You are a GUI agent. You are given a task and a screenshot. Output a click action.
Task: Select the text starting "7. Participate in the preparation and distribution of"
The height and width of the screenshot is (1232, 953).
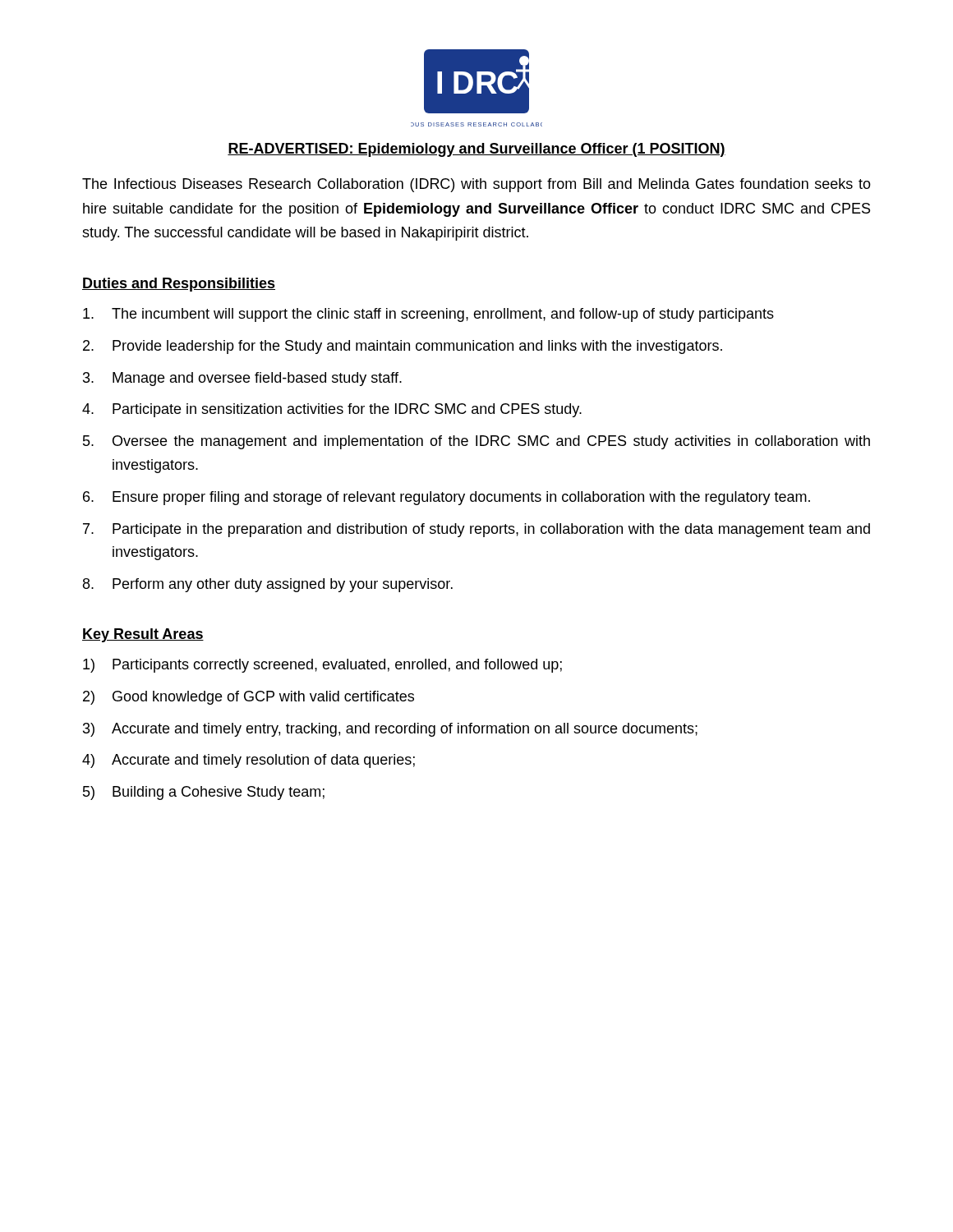[x=476, y=541]
